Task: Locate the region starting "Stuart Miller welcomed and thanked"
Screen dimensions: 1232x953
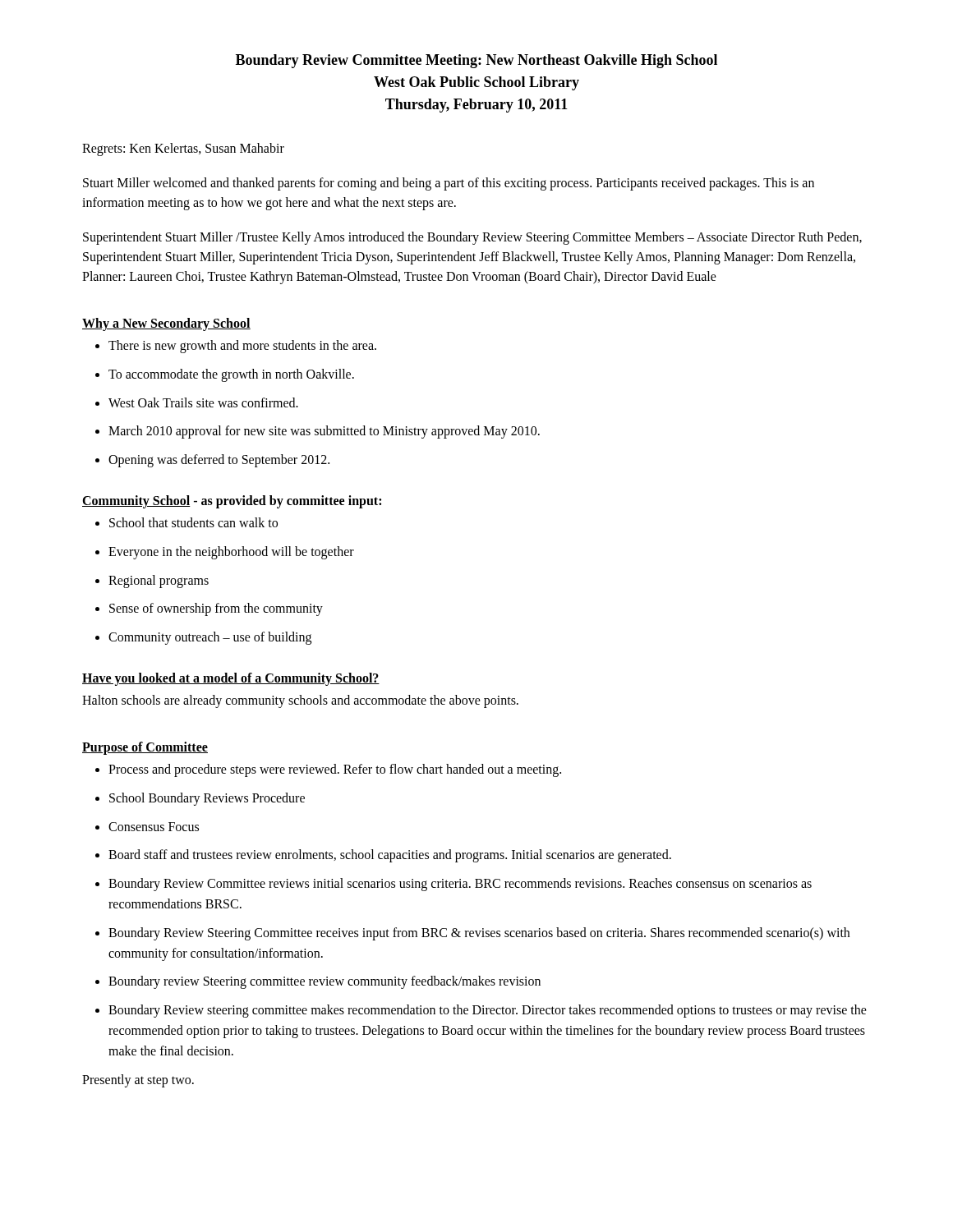Action: (x=448, y=193)
